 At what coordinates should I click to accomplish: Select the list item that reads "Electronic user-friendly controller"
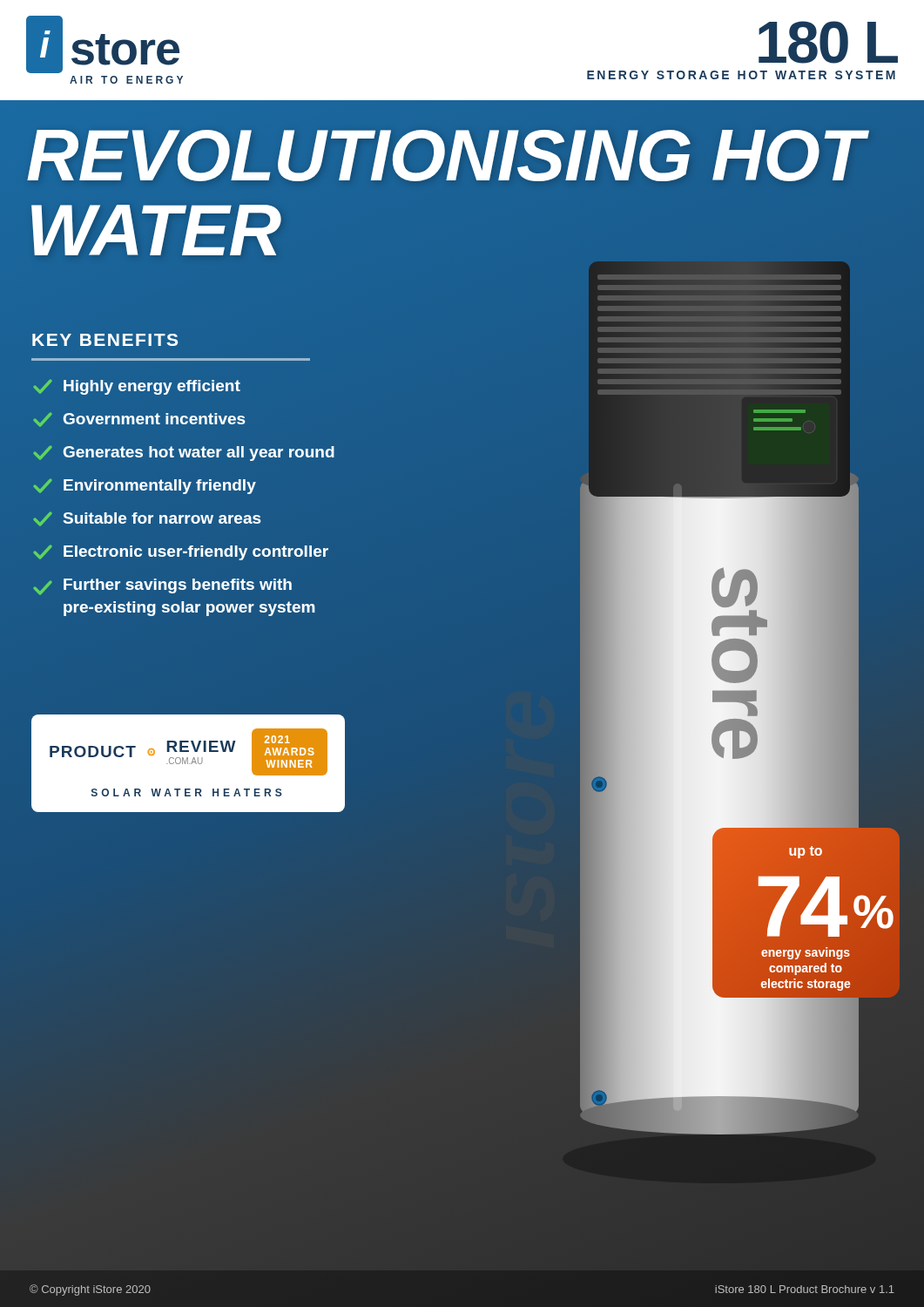180,552
